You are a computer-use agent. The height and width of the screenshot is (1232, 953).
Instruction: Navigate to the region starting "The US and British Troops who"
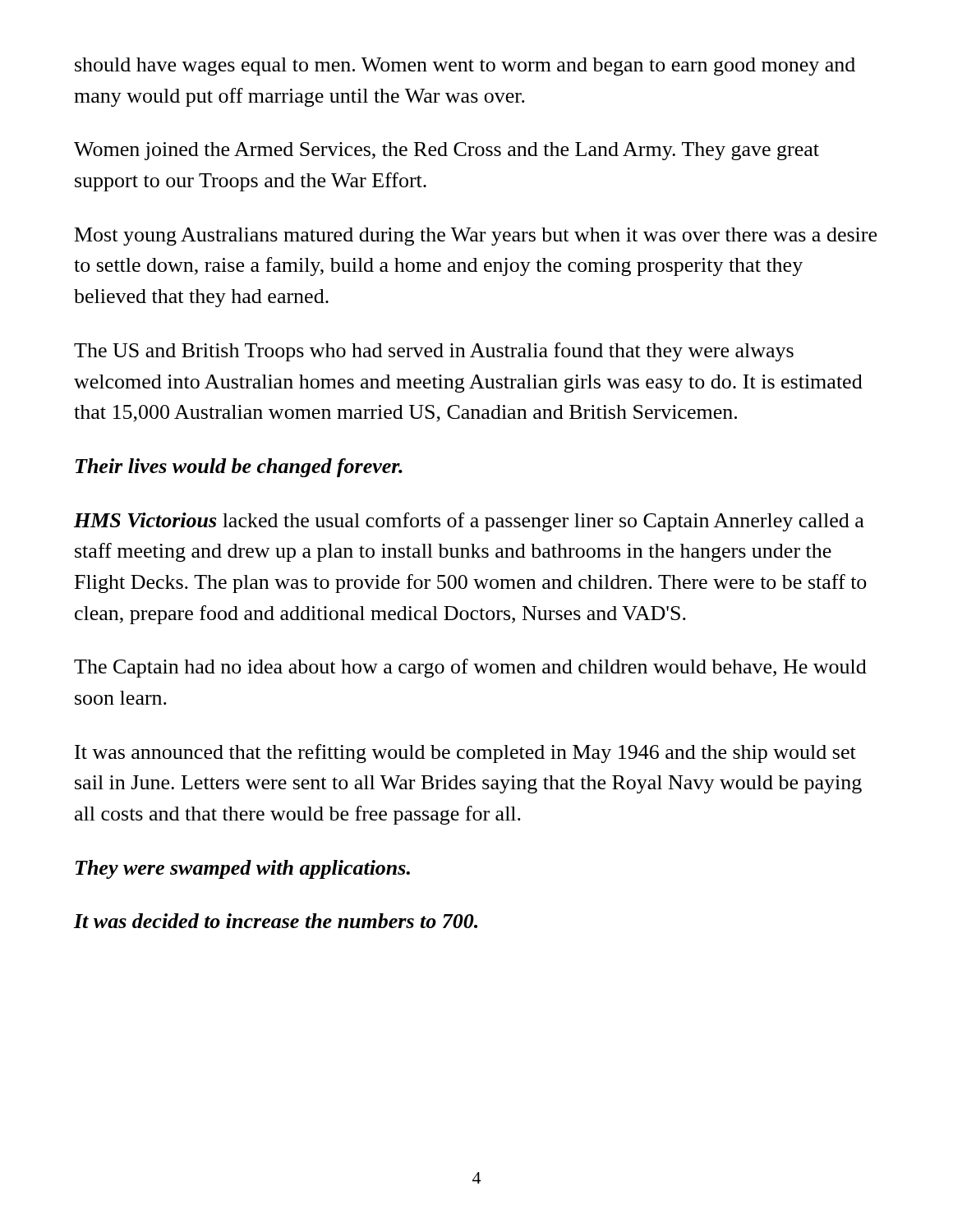[x=468, y=381]
